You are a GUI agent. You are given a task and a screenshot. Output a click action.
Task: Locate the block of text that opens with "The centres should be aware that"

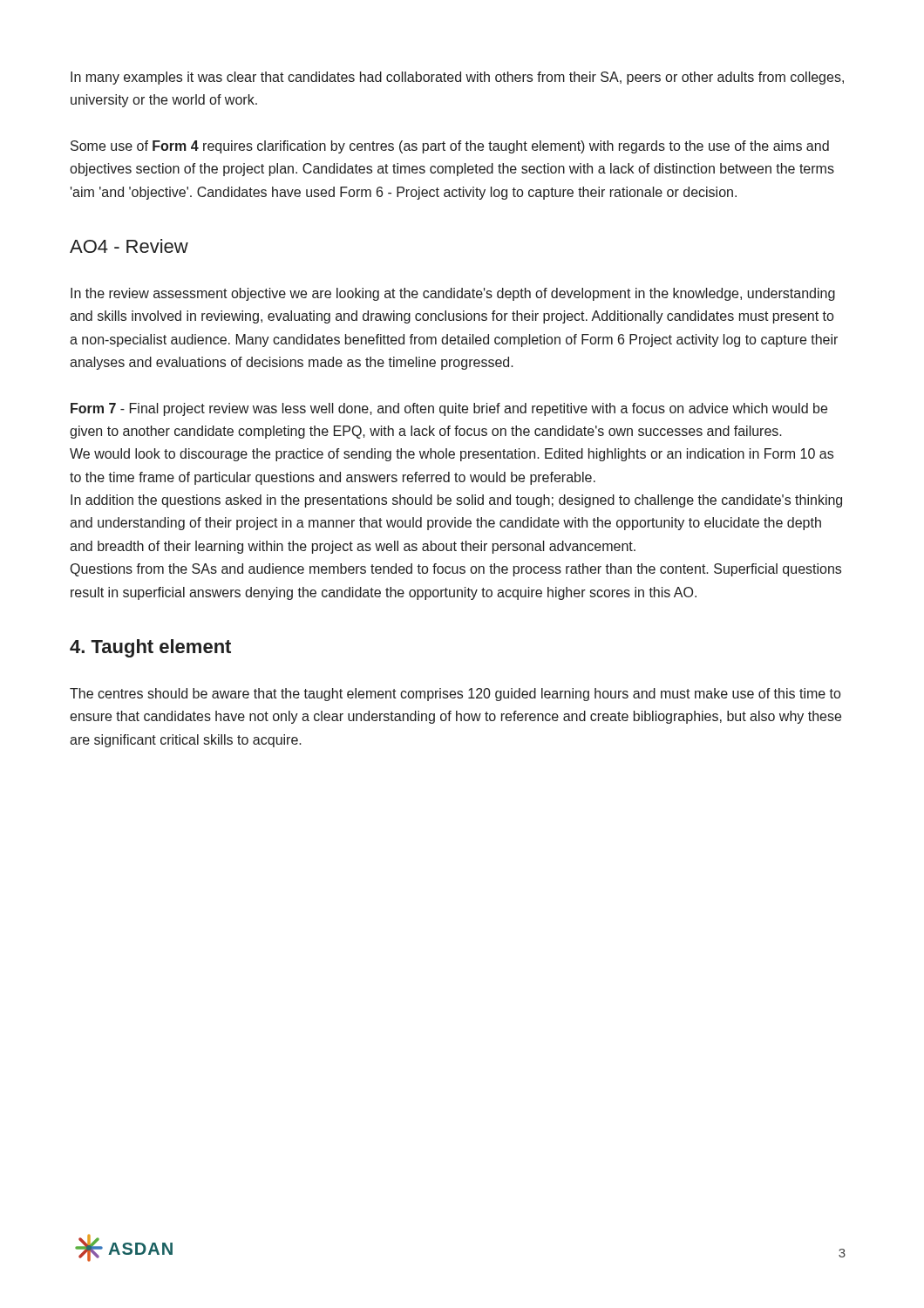pyautogui.click(x=458, y=717)
